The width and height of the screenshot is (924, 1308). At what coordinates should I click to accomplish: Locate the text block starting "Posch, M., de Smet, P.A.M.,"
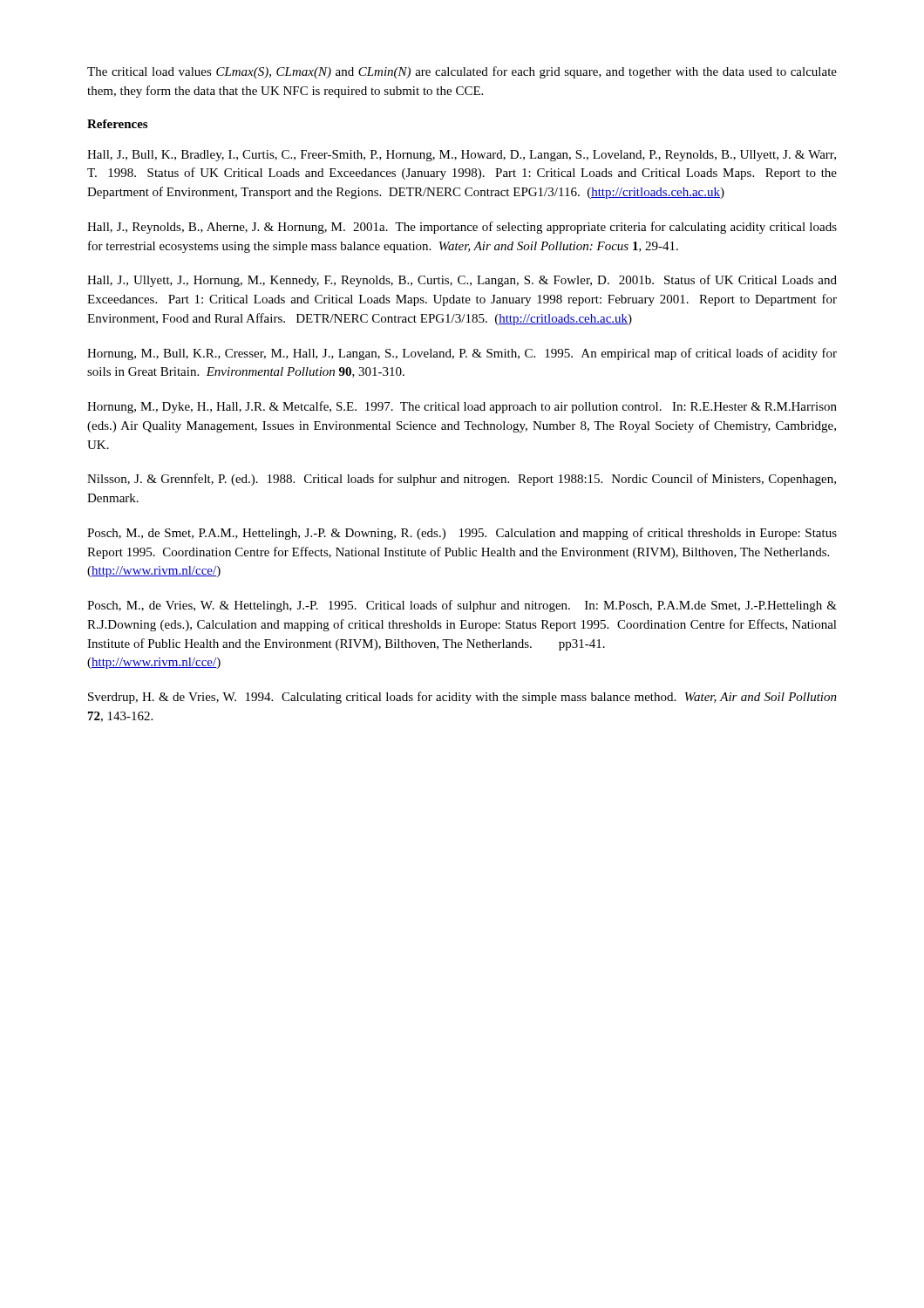tap(462, 552)
